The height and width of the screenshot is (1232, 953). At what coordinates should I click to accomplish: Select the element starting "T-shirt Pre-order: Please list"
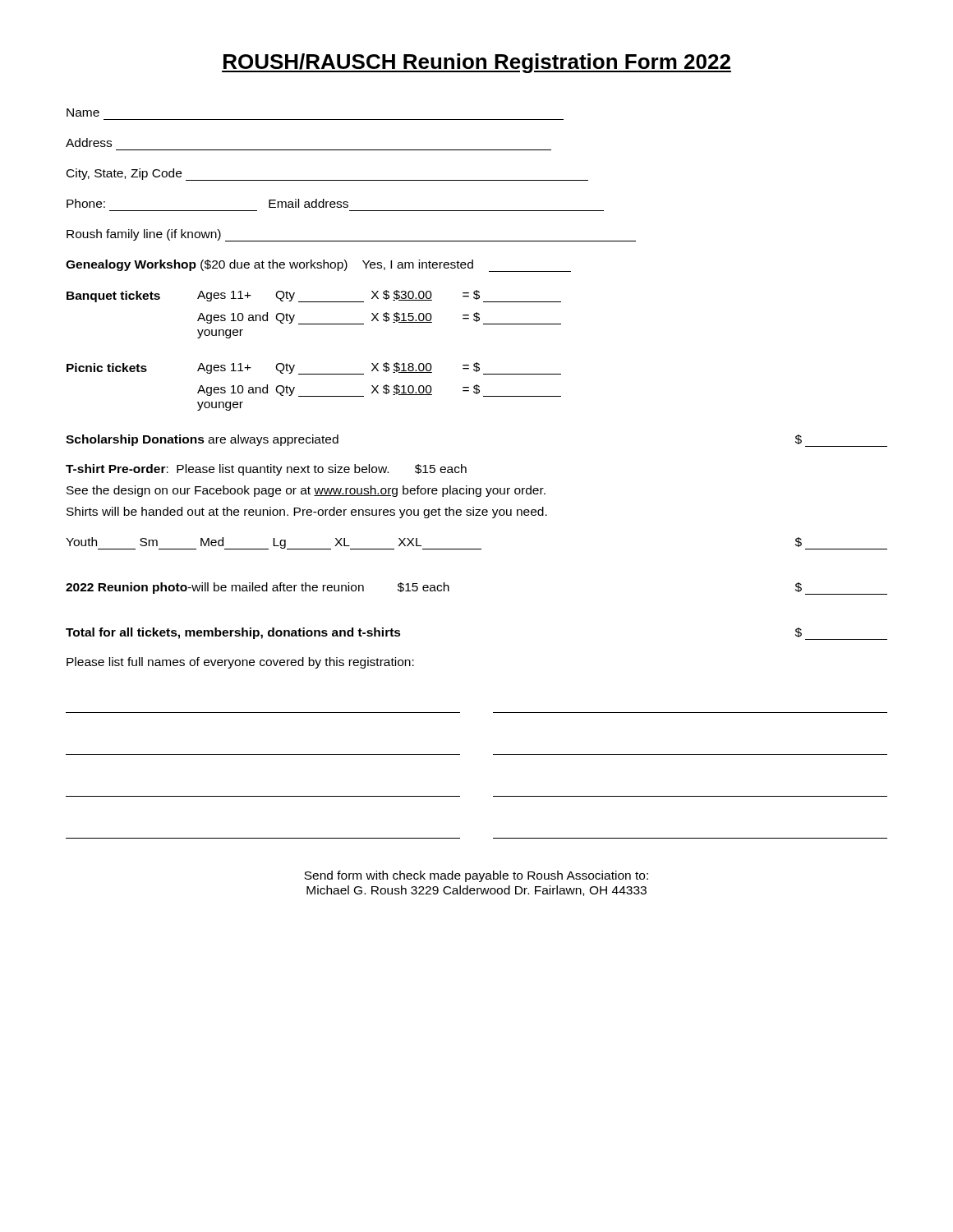click(x=266, y=469)
